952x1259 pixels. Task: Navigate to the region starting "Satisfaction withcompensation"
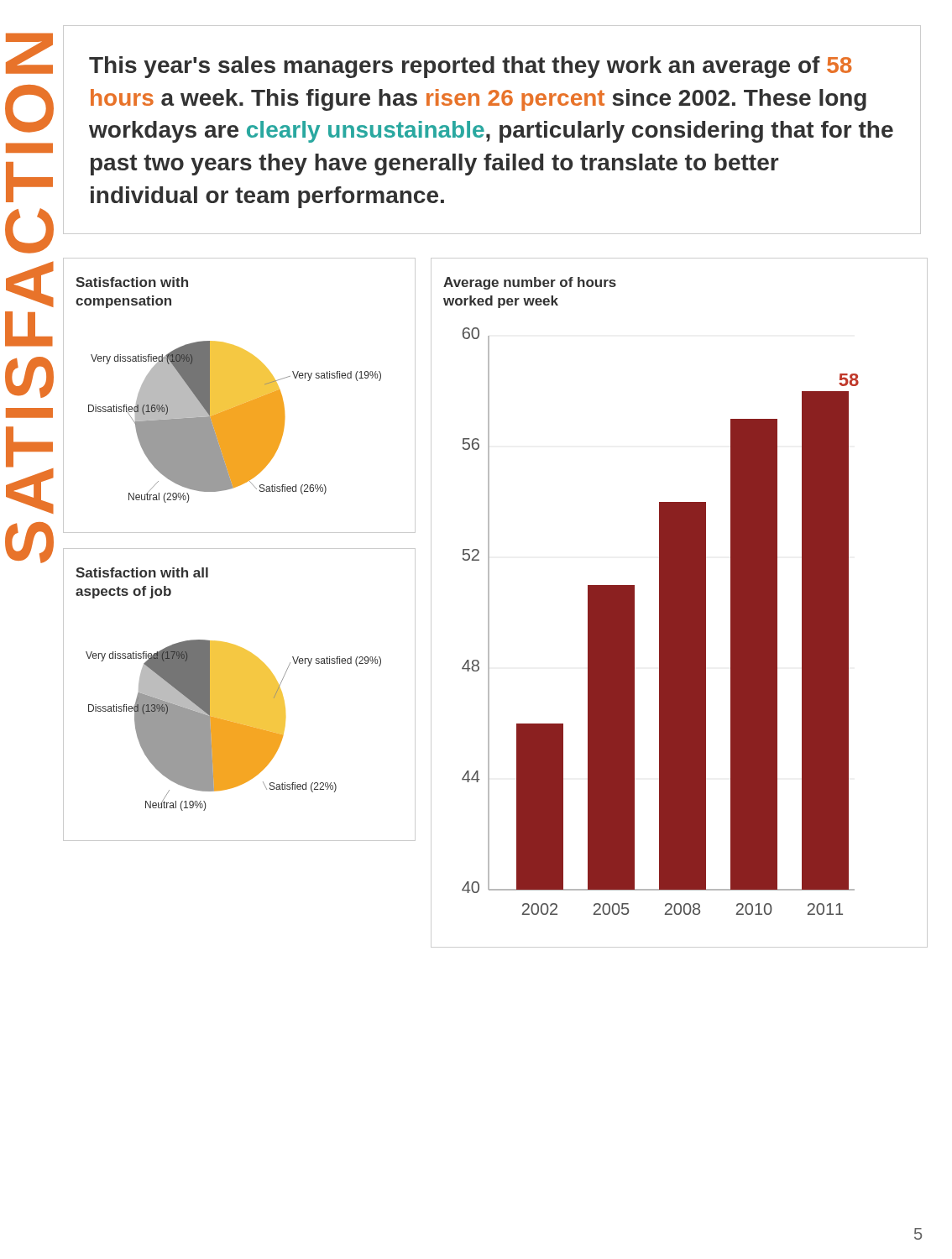(132, 292)
